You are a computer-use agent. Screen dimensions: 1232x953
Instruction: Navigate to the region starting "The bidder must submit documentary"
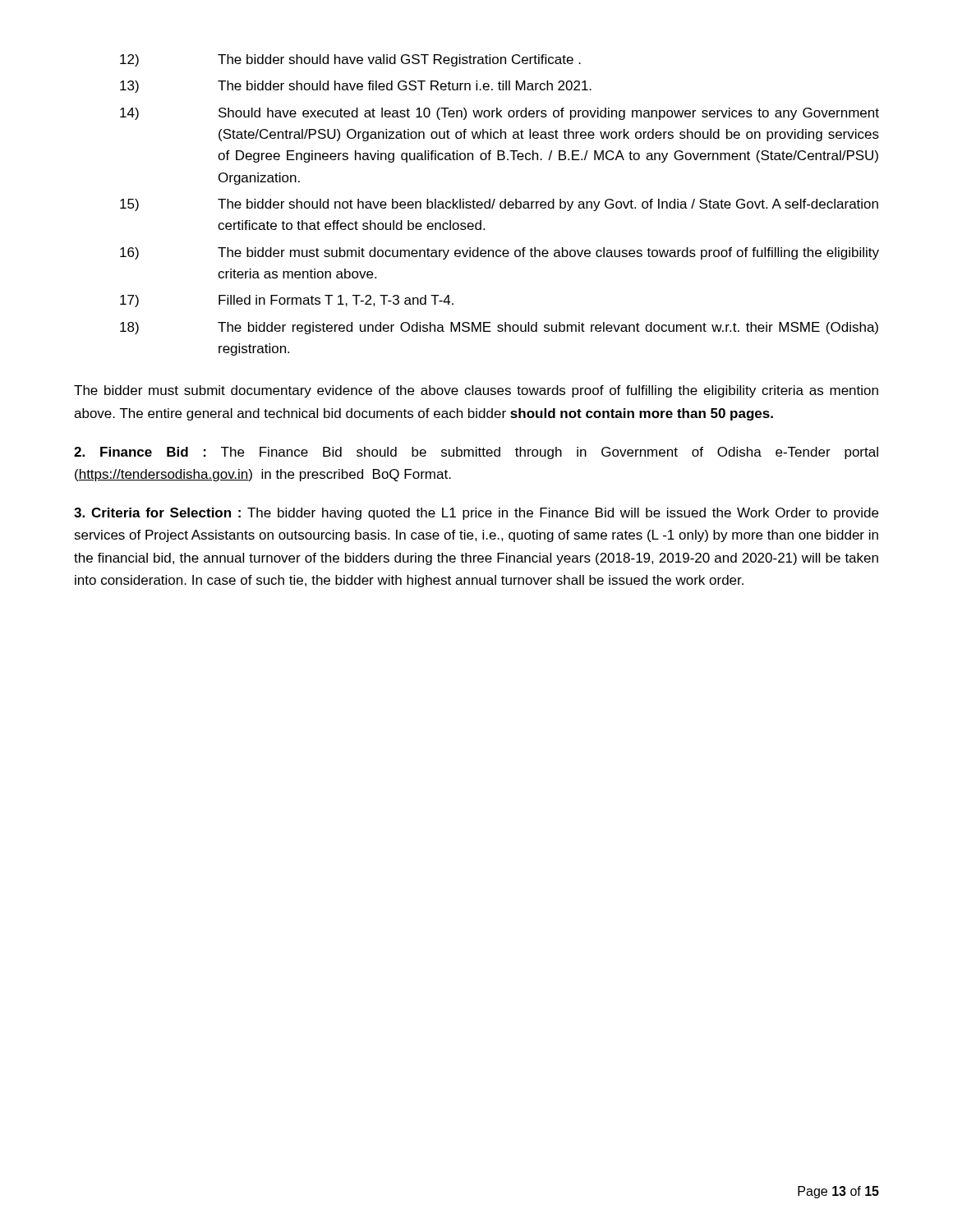(x=476, y=402)
